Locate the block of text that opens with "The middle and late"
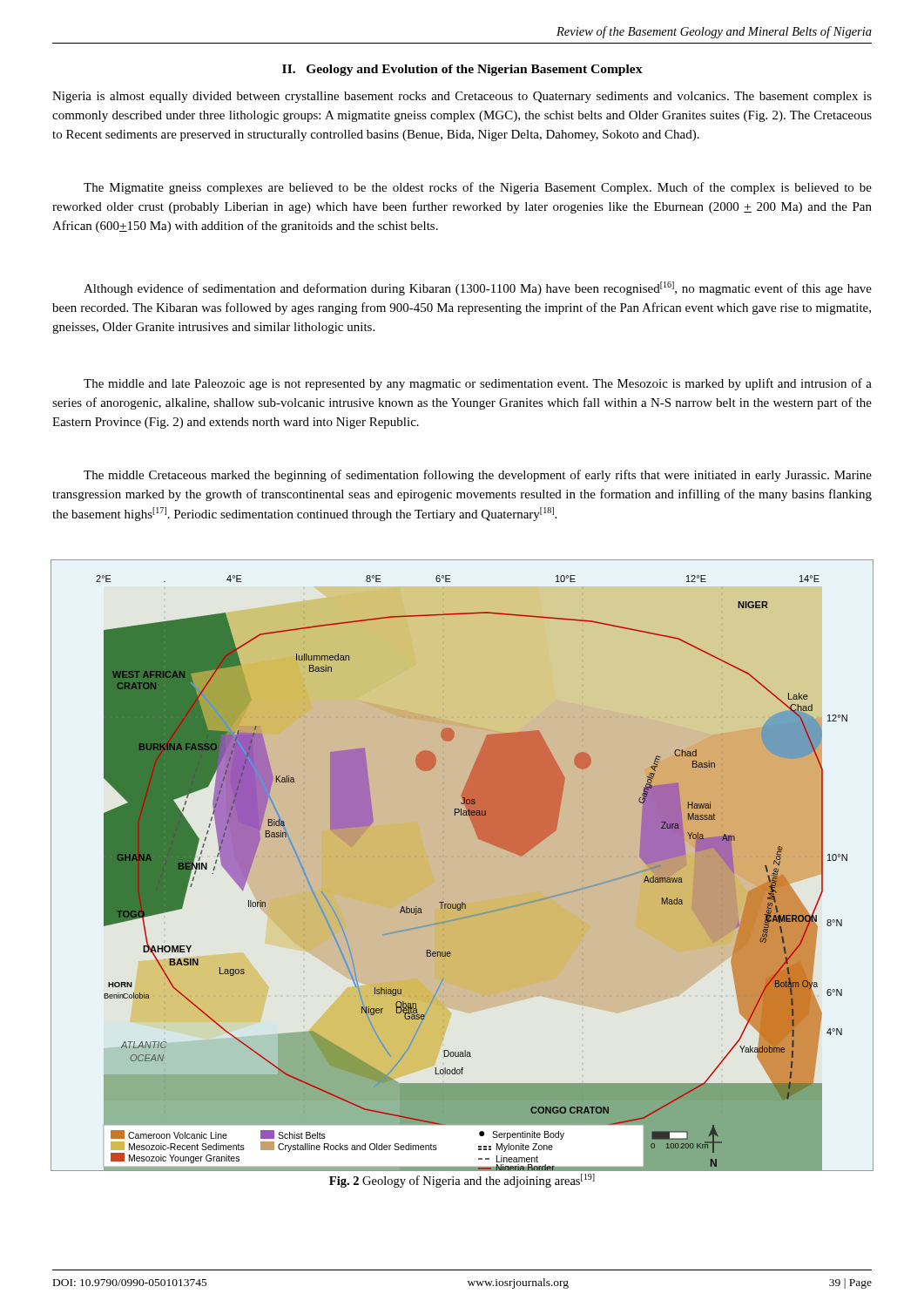Screen dimensions: 1307x924 (x=462, y=403)
